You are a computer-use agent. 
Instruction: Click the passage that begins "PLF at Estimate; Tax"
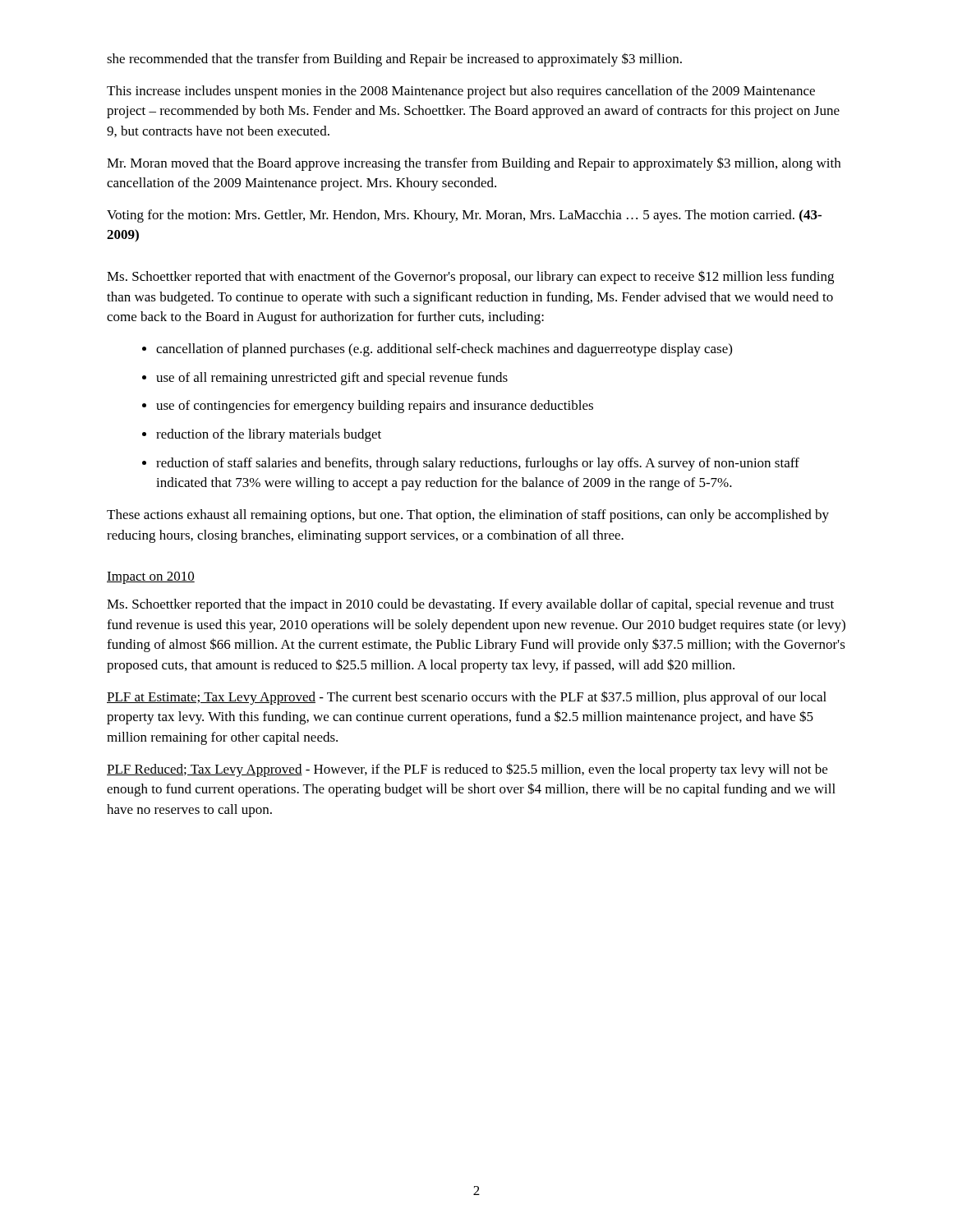pyautogui.click(x=467, y=717)
